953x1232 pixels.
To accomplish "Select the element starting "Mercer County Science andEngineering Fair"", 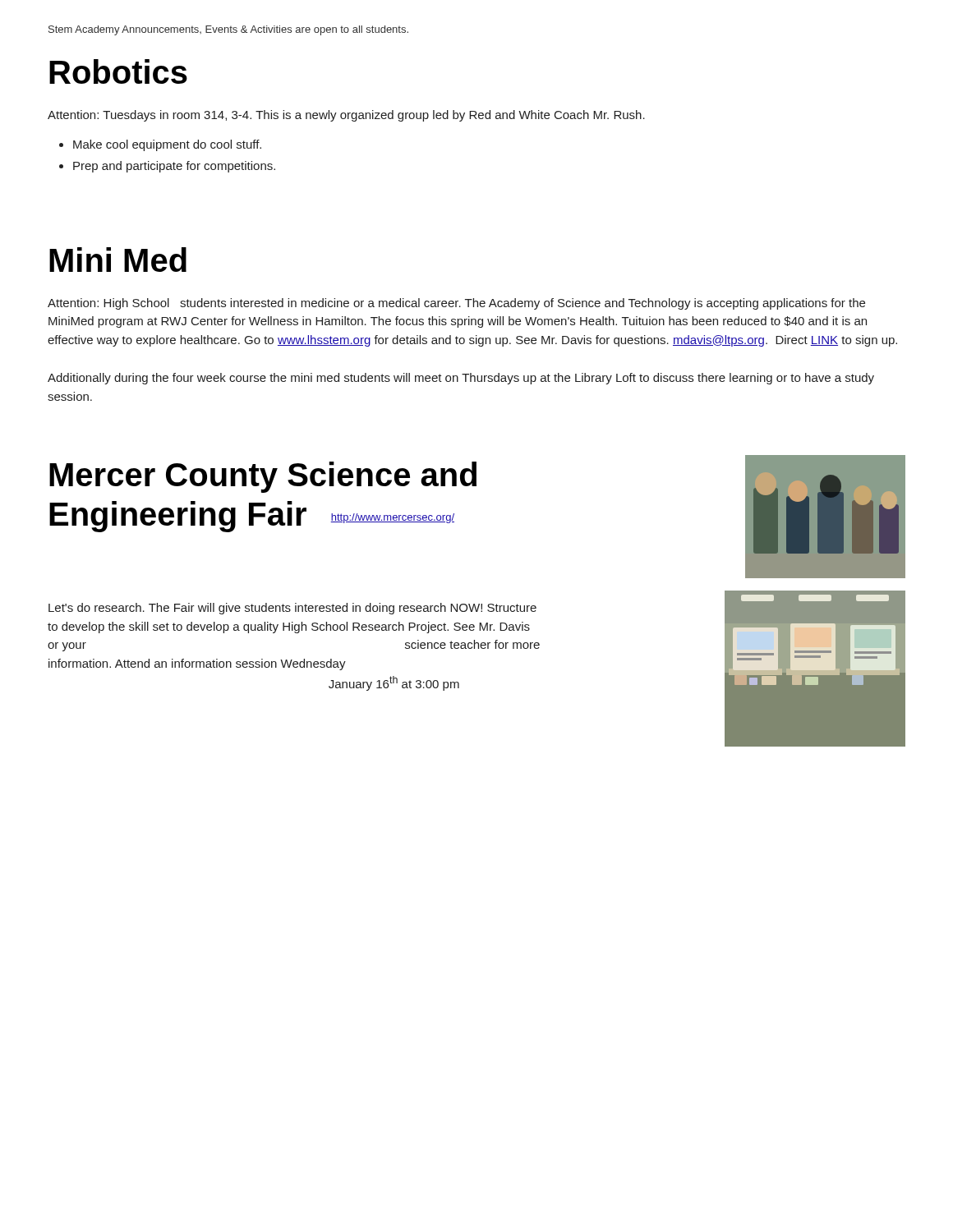I will click(263, 494).
